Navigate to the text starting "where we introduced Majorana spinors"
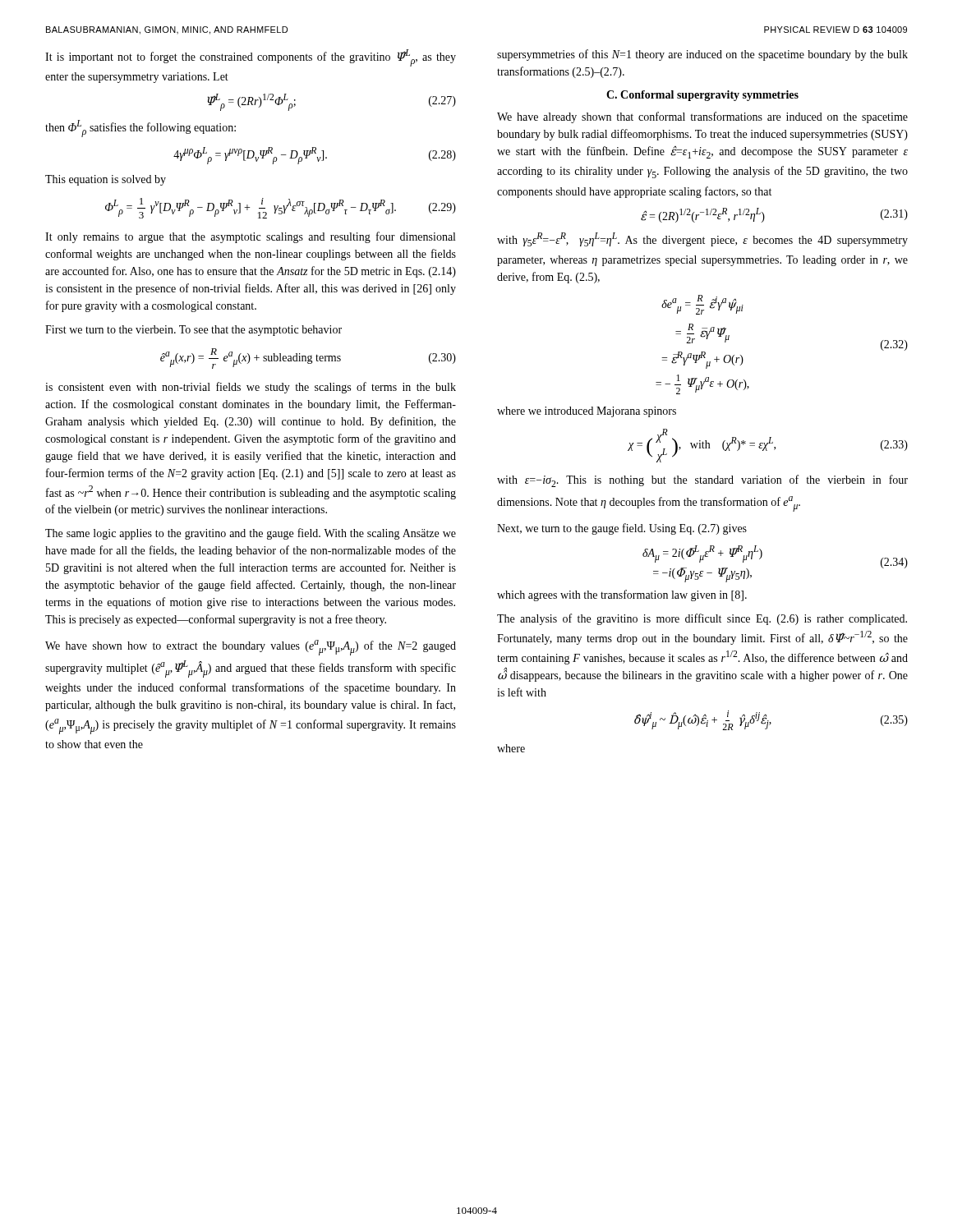Image resolution: width=953 pixels, height=1232 pixels. (587, 412)
